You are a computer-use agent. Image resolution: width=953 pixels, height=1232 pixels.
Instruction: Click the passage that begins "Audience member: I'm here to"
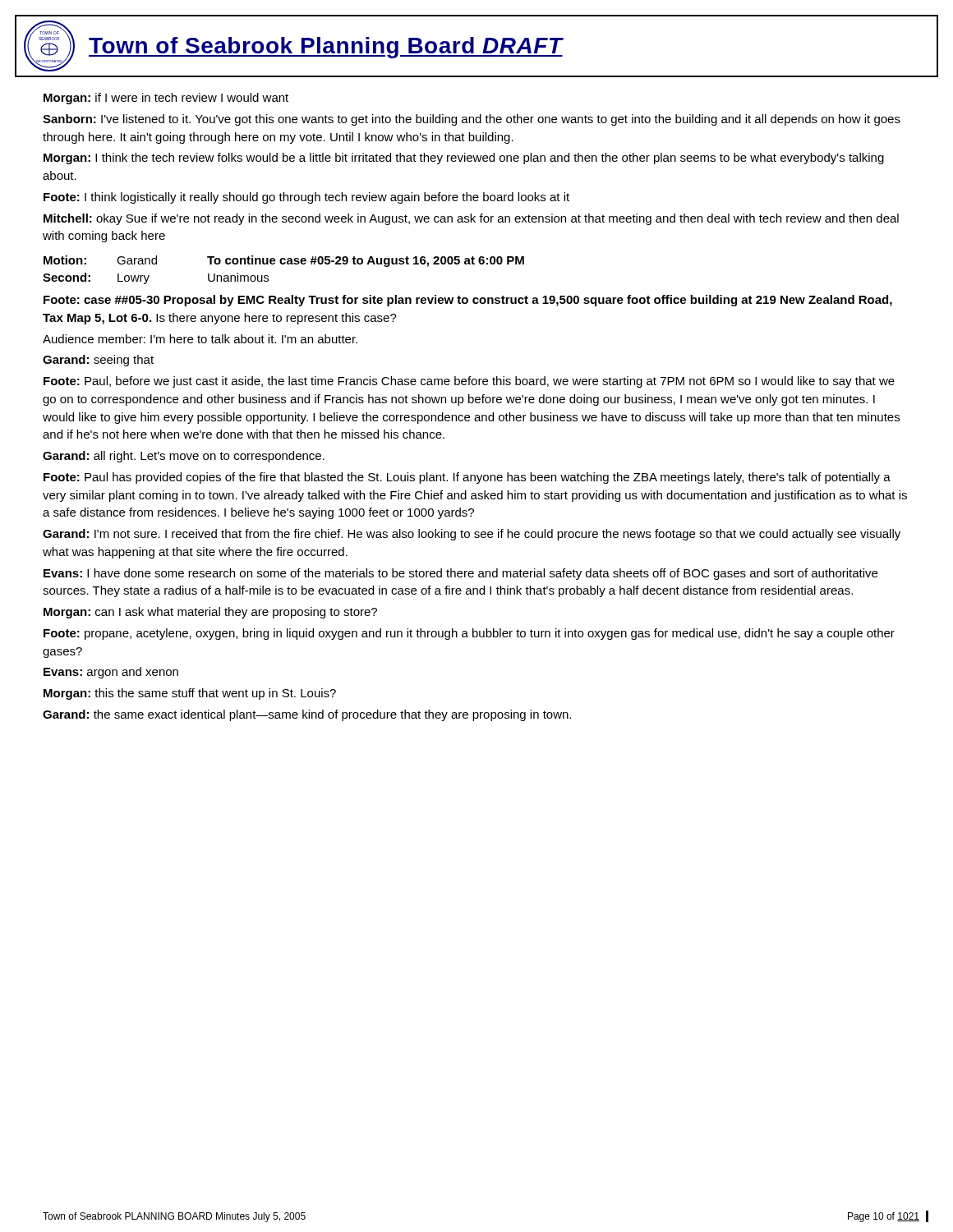(x=201, y=338)
